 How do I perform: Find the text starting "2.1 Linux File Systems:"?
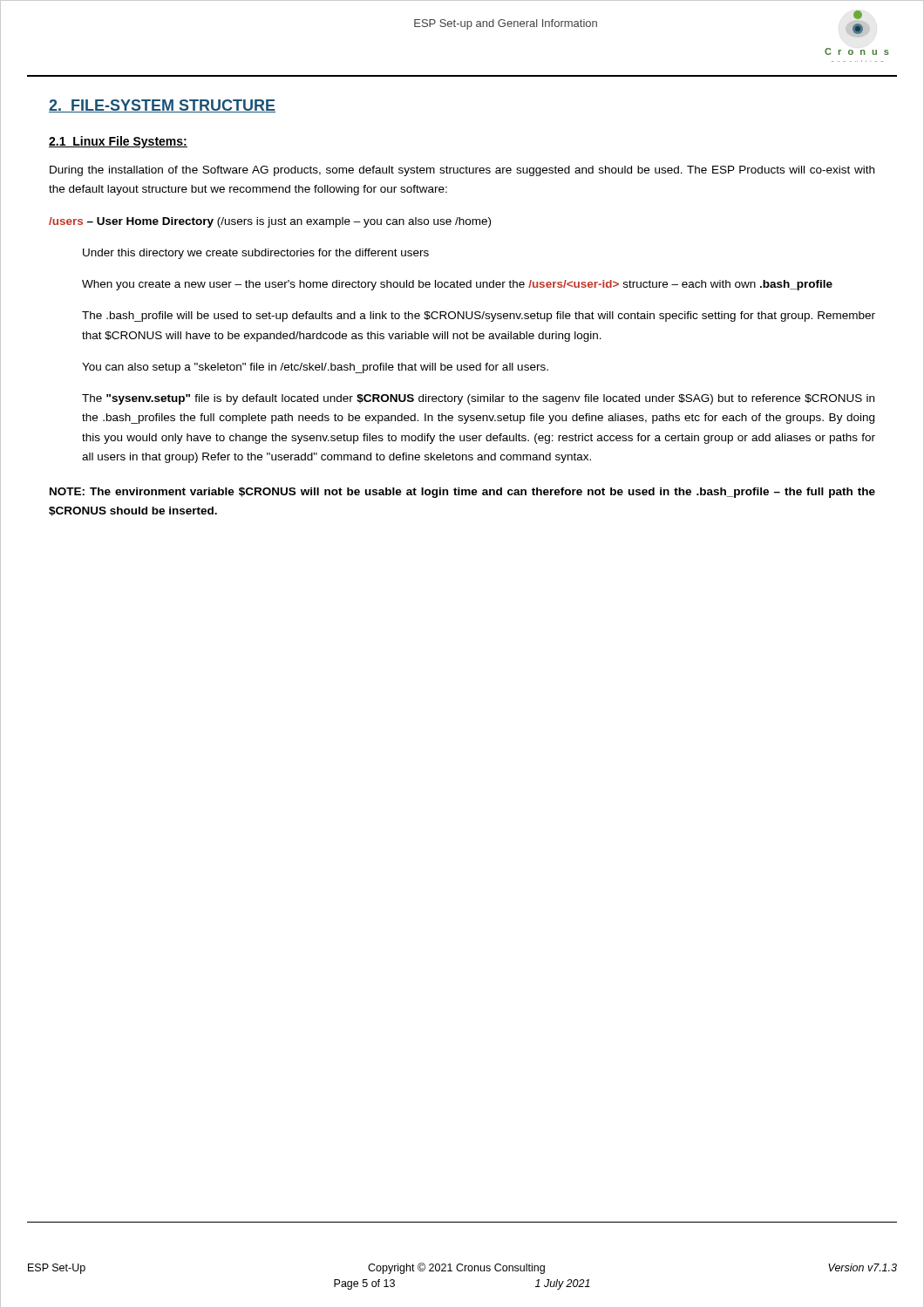(x=118, y=141)
